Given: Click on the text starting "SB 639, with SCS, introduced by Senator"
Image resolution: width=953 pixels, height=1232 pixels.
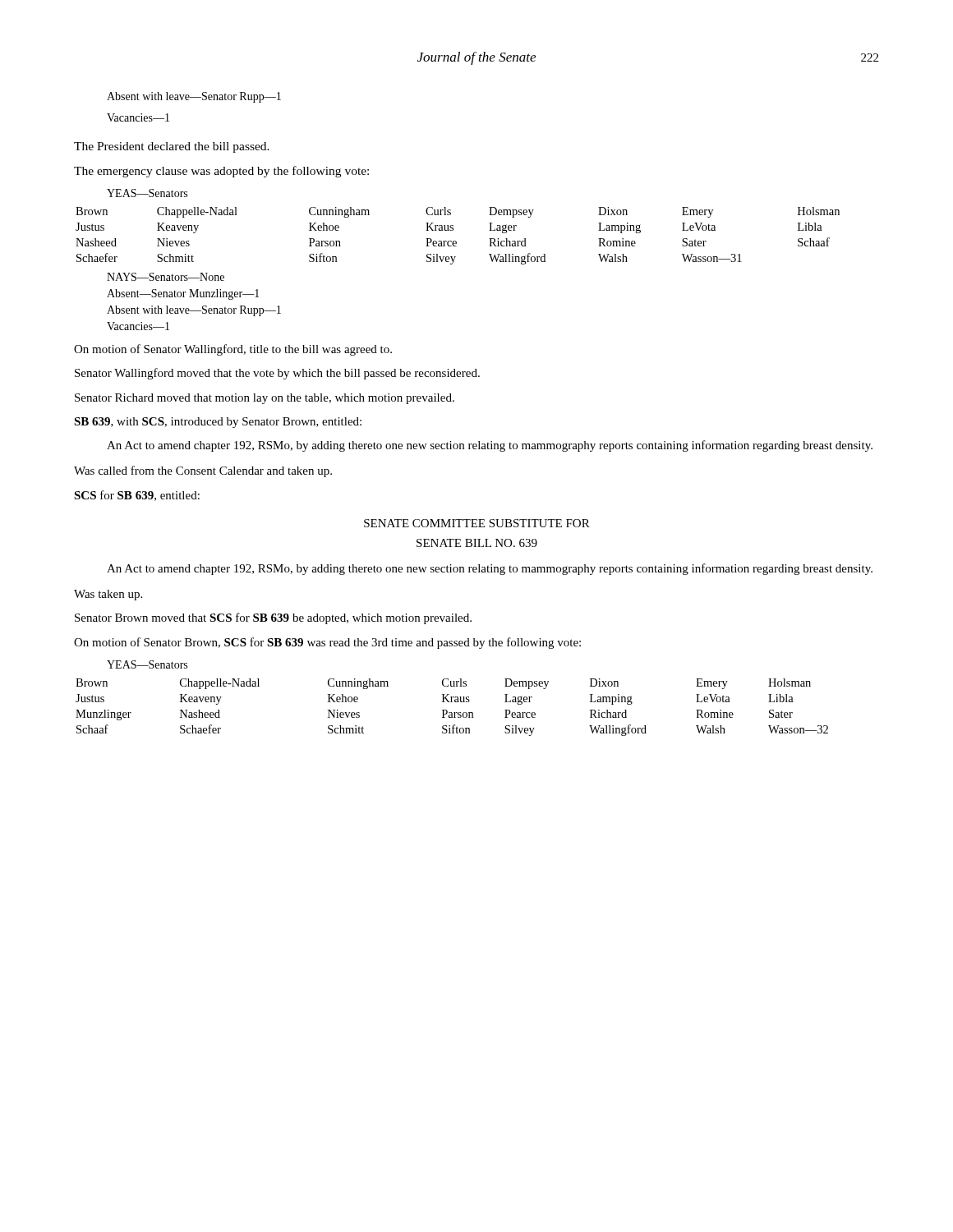Looking at the screenshot, I should (218, 421).
